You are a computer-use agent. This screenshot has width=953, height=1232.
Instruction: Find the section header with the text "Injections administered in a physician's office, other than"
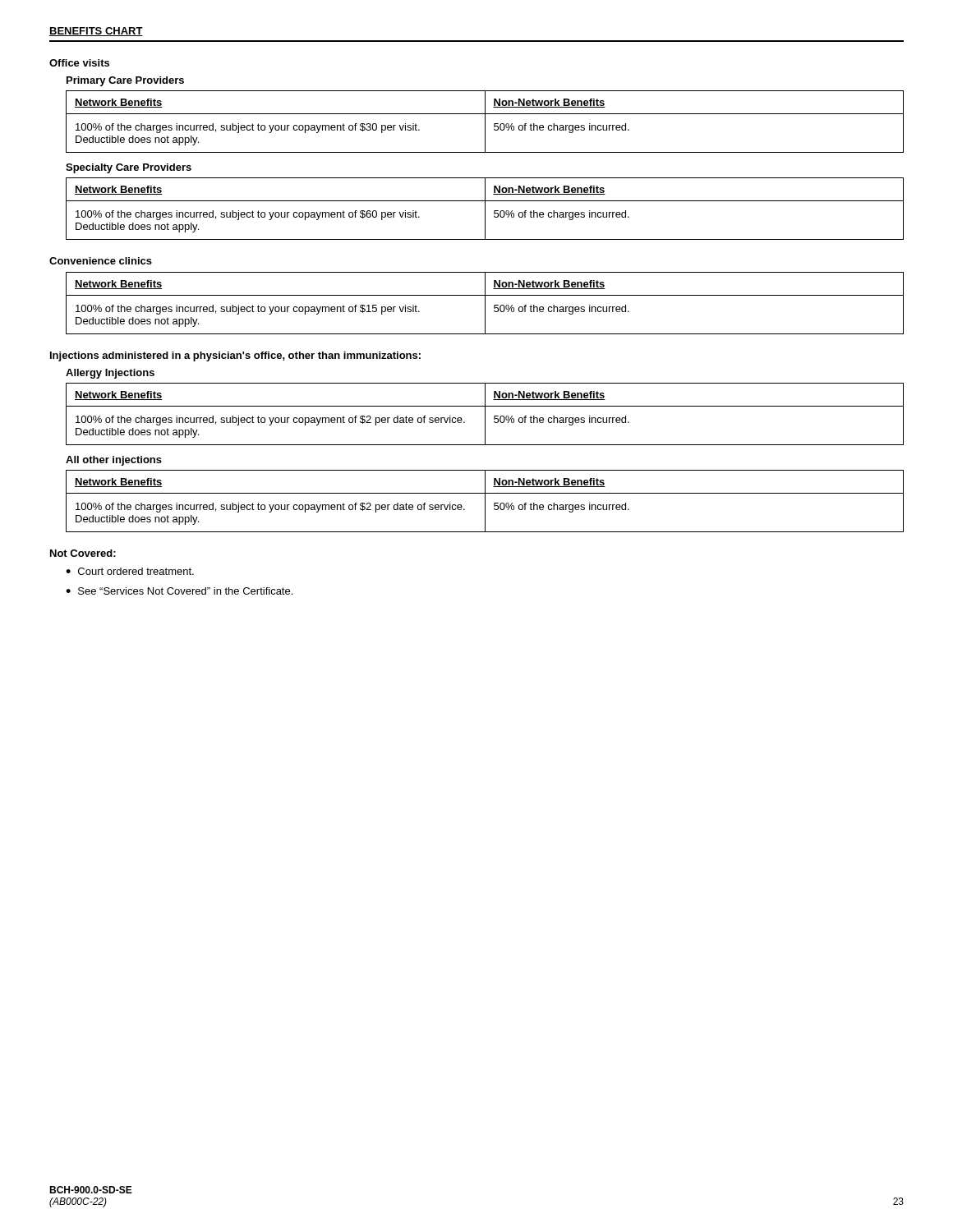click(x=235, y=355)
